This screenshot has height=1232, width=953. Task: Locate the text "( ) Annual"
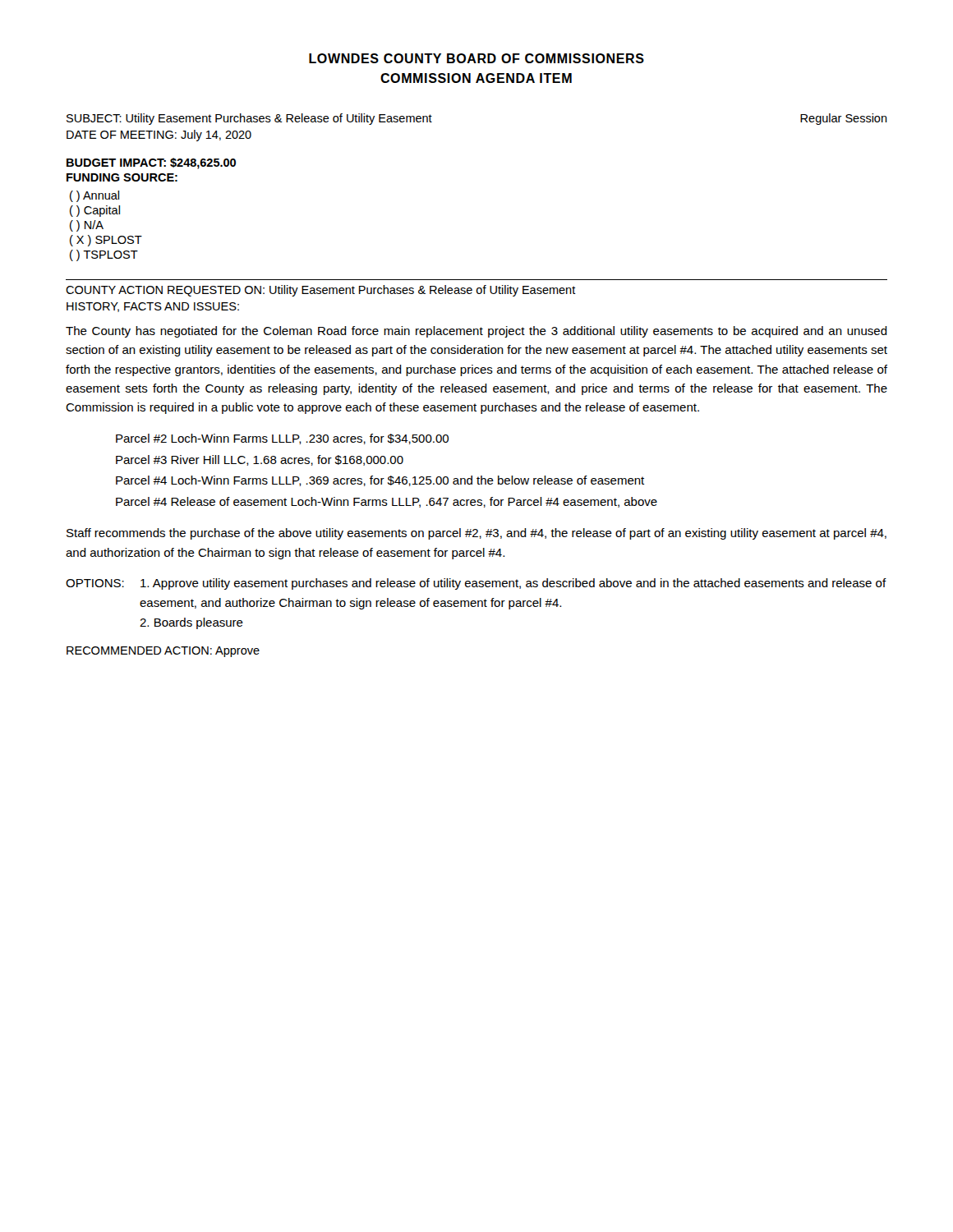point(94,195)
